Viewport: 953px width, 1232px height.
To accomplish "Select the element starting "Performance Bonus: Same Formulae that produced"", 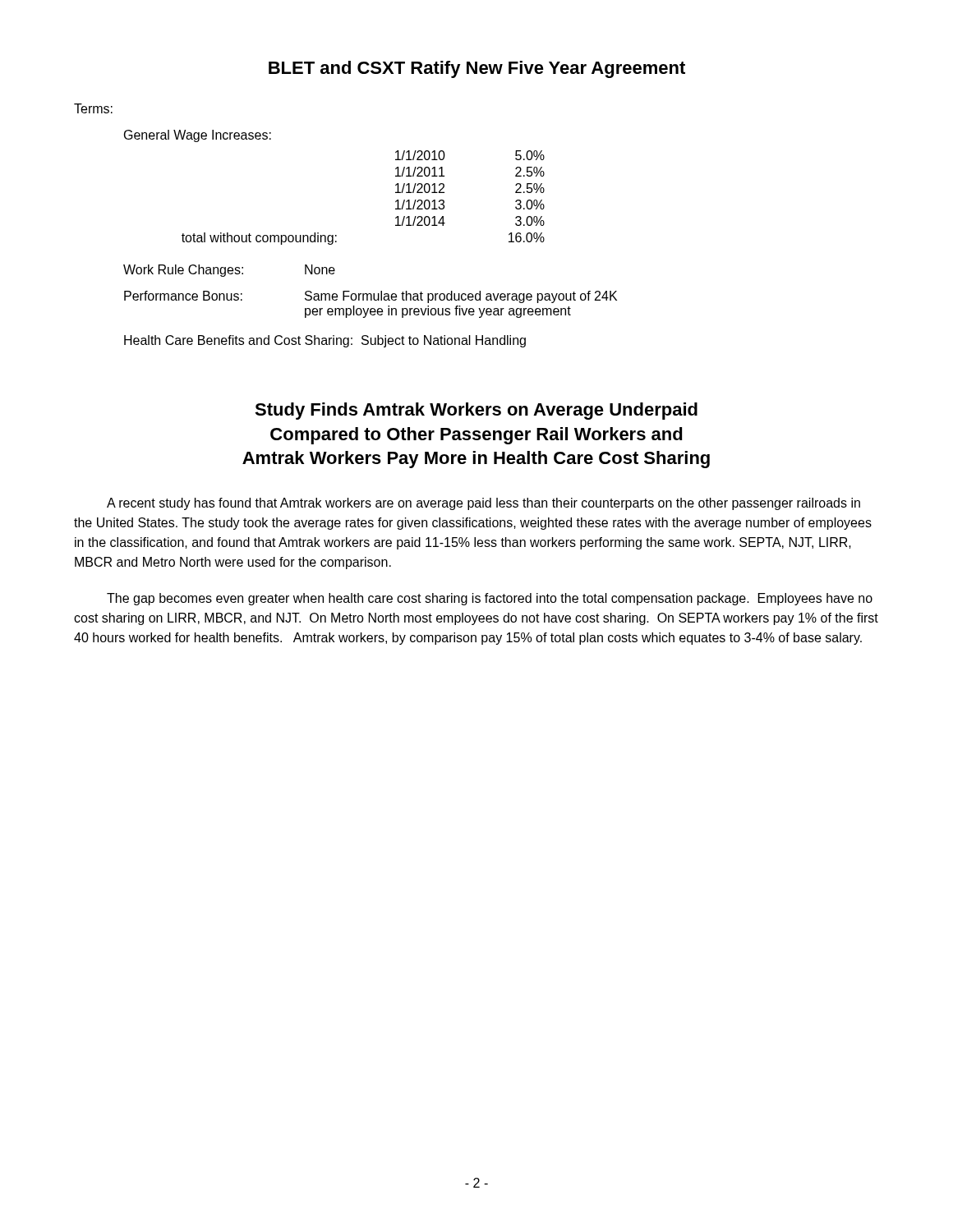I will pos(370,304).
